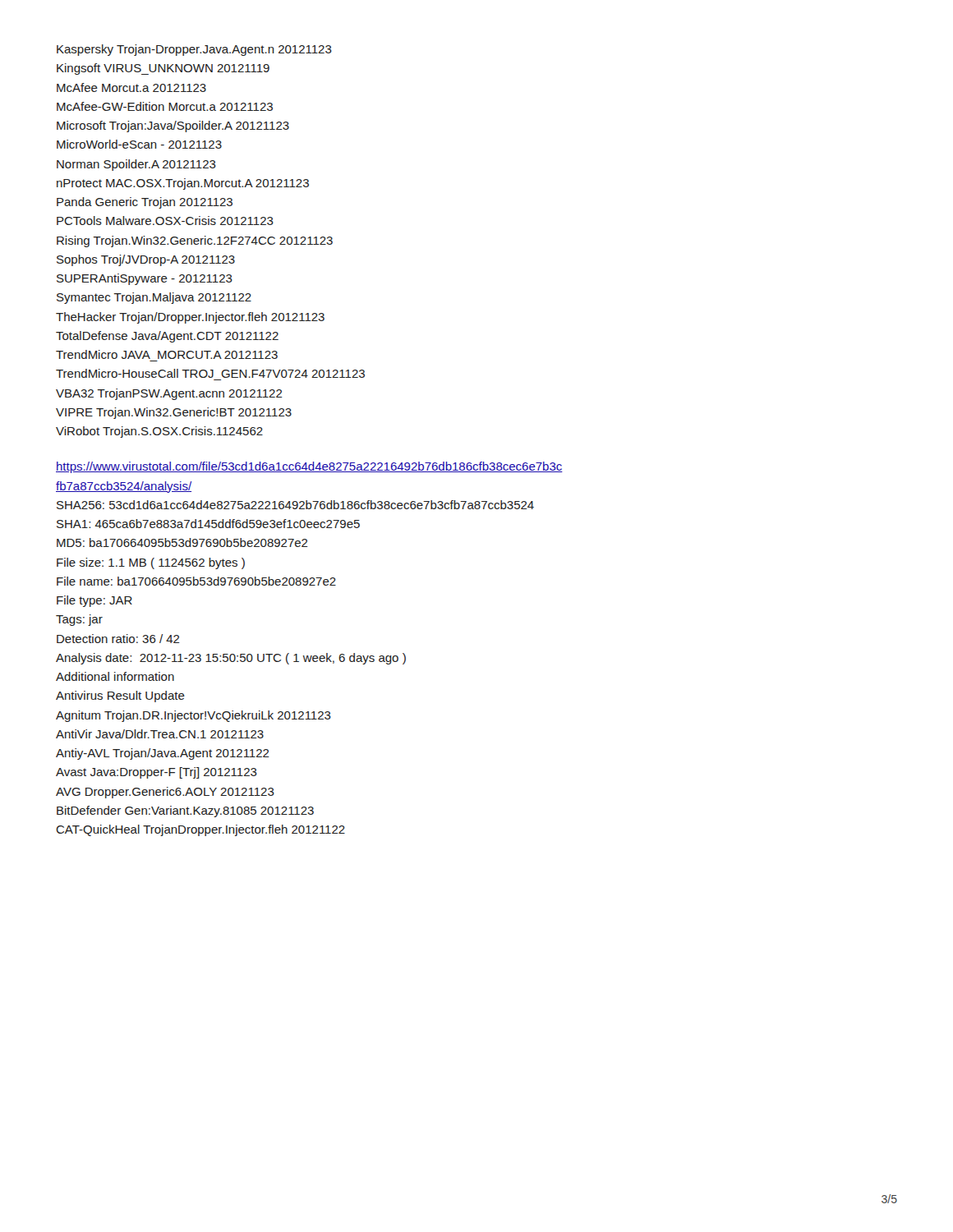The height and width of the screenshot is (1232, 953).
Task: Find "Rising Trojan.Win32.Generic.12F274CC 20121123" on this page
Action: pyautogui.click(x=194, y=240)
